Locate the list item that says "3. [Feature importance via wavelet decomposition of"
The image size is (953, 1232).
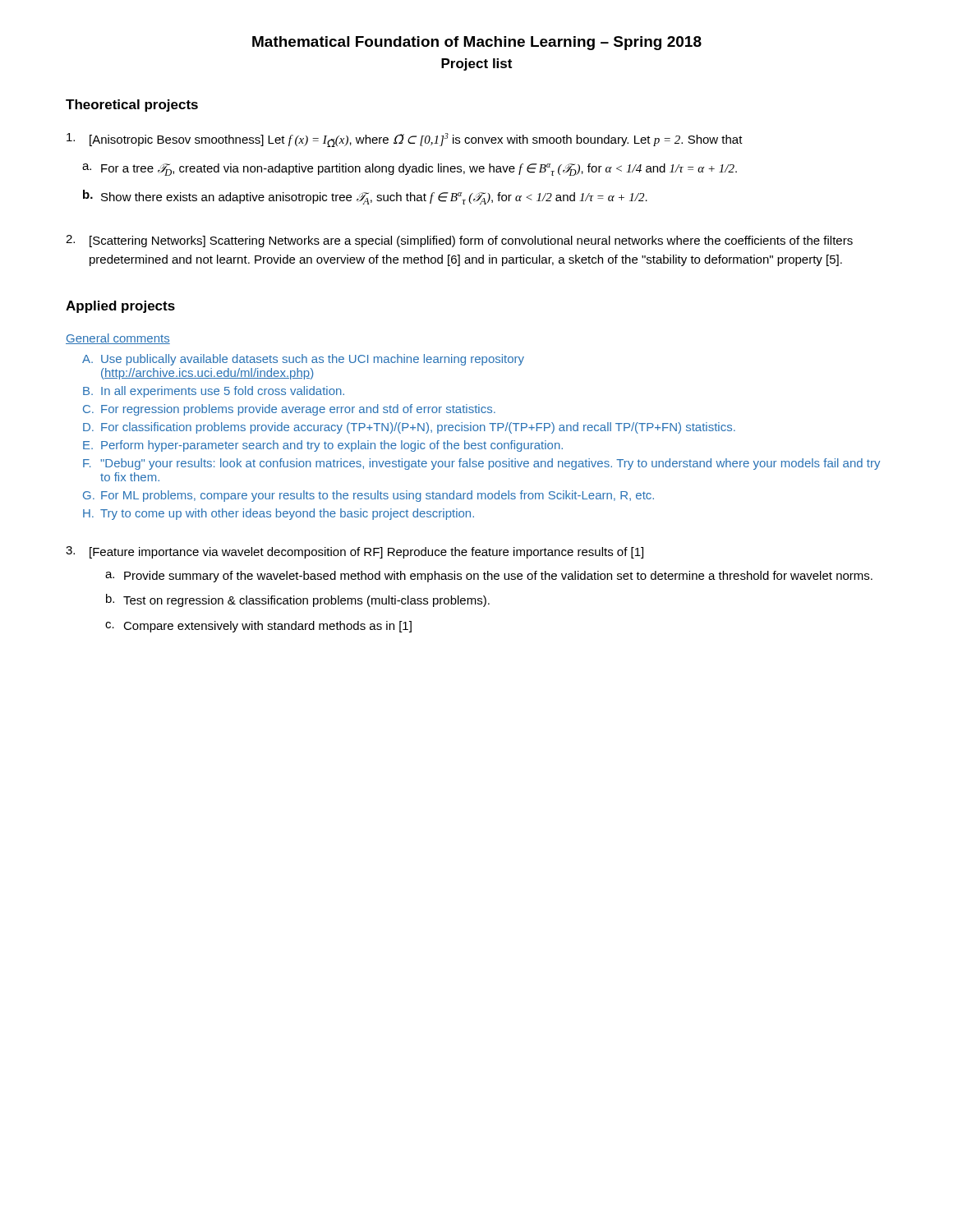tap(476, 592)
